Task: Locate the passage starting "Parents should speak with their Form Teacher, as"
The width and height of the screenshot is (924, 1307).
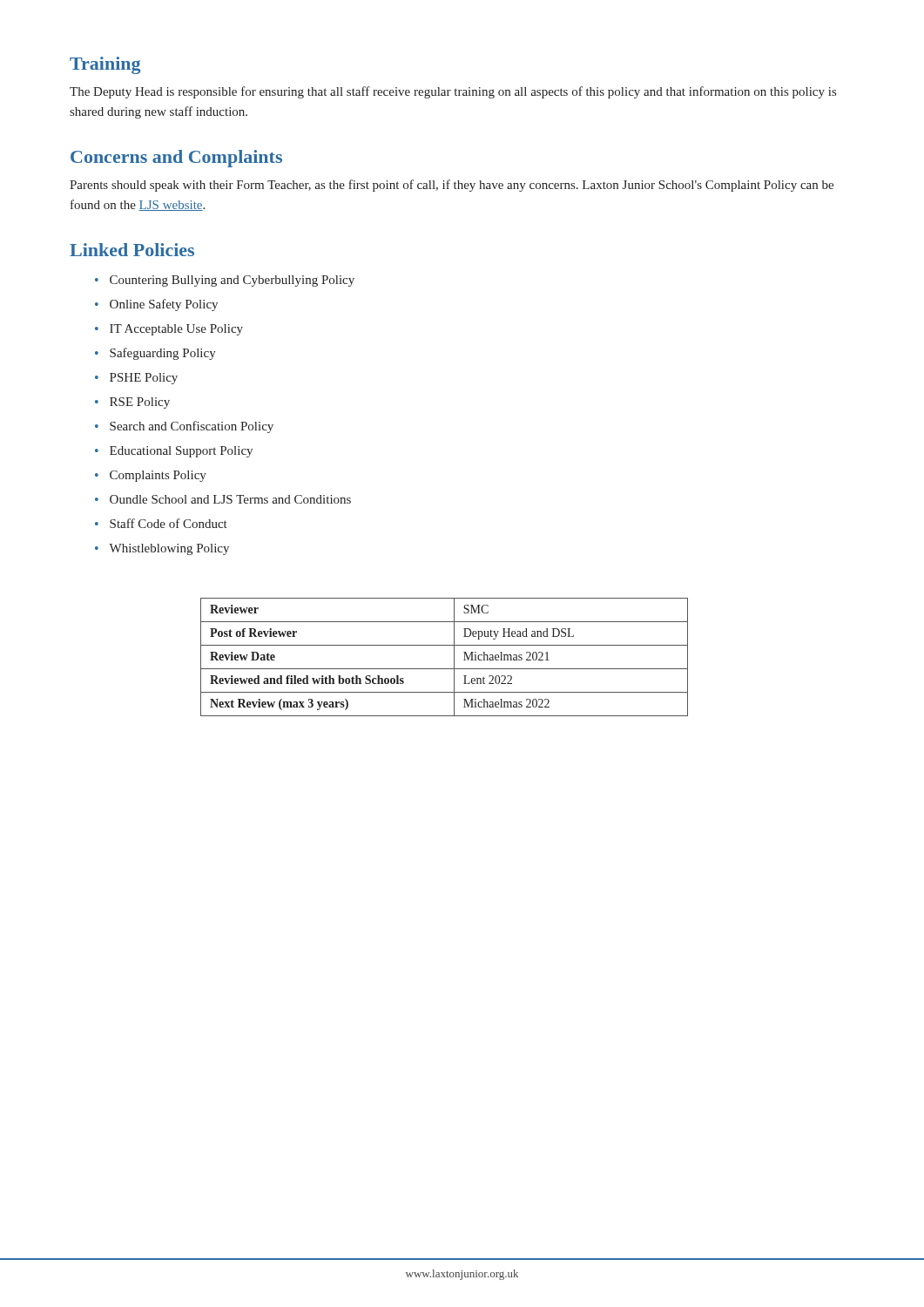Action: [x=452, y=195]
